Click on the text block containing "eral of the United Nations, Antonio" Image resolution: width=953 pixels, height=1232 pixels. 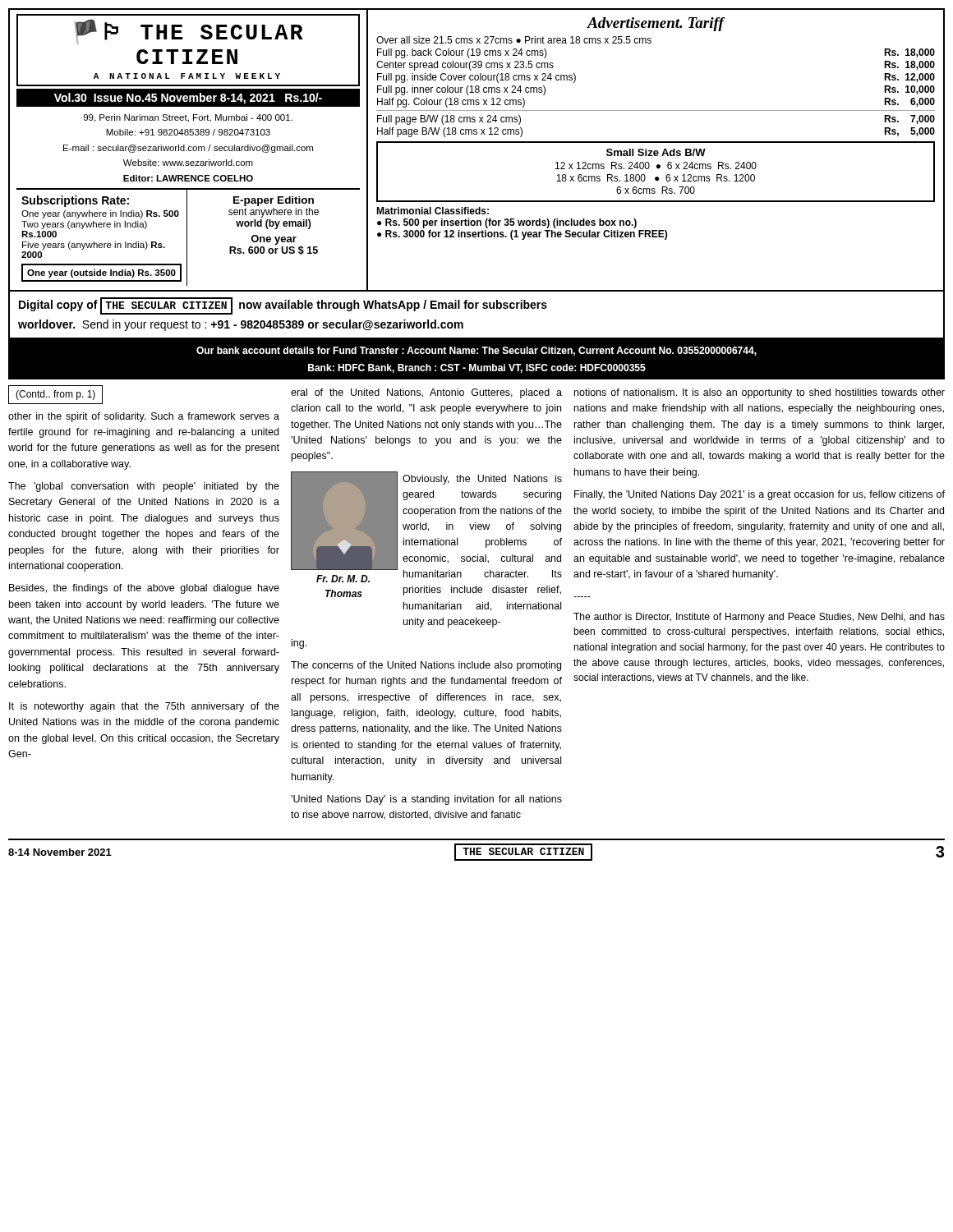[426, 424]
